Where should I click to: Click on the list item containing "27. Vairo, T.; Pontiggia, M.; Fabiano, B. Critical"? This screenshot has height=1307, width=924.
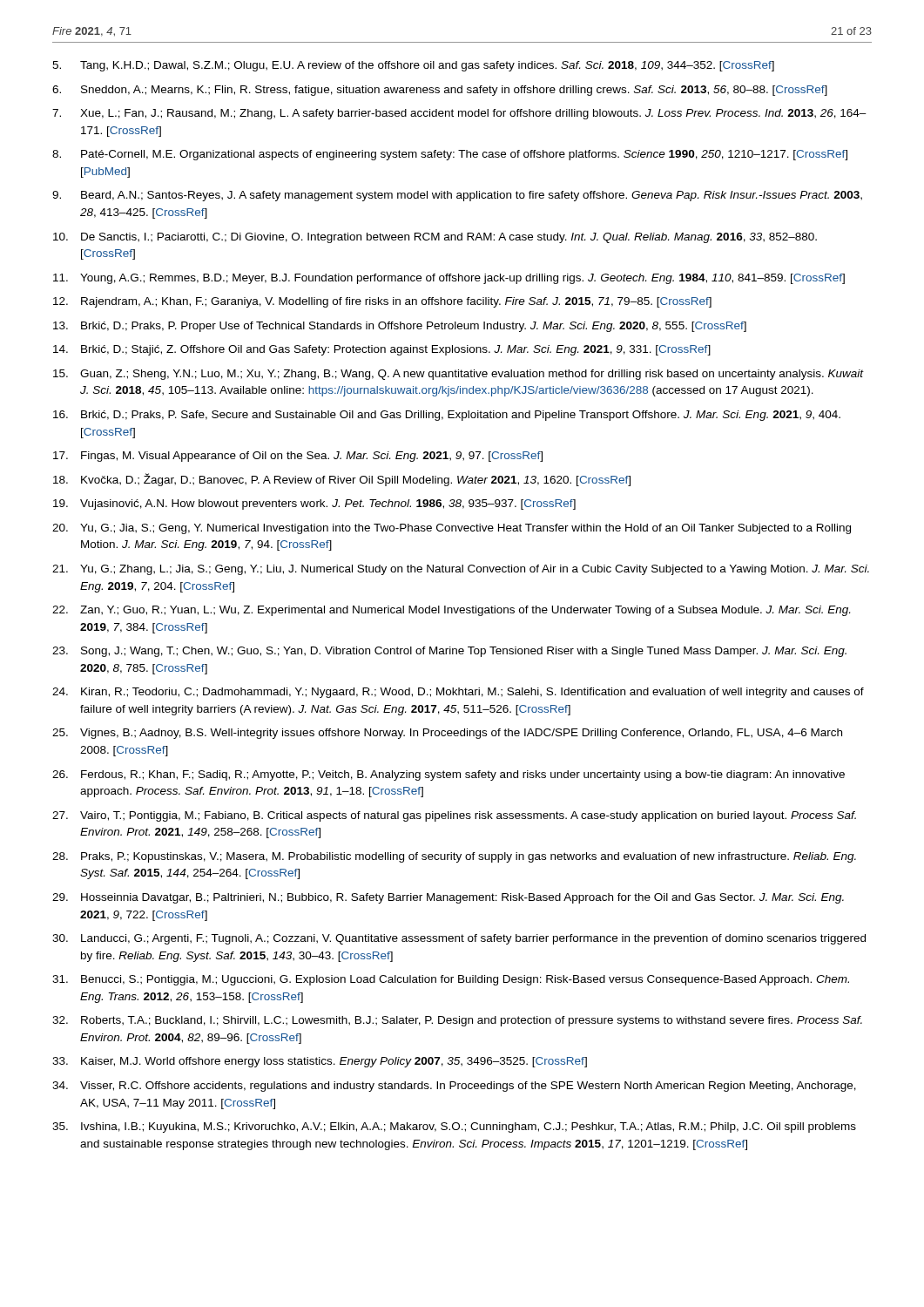click(462, 824)
